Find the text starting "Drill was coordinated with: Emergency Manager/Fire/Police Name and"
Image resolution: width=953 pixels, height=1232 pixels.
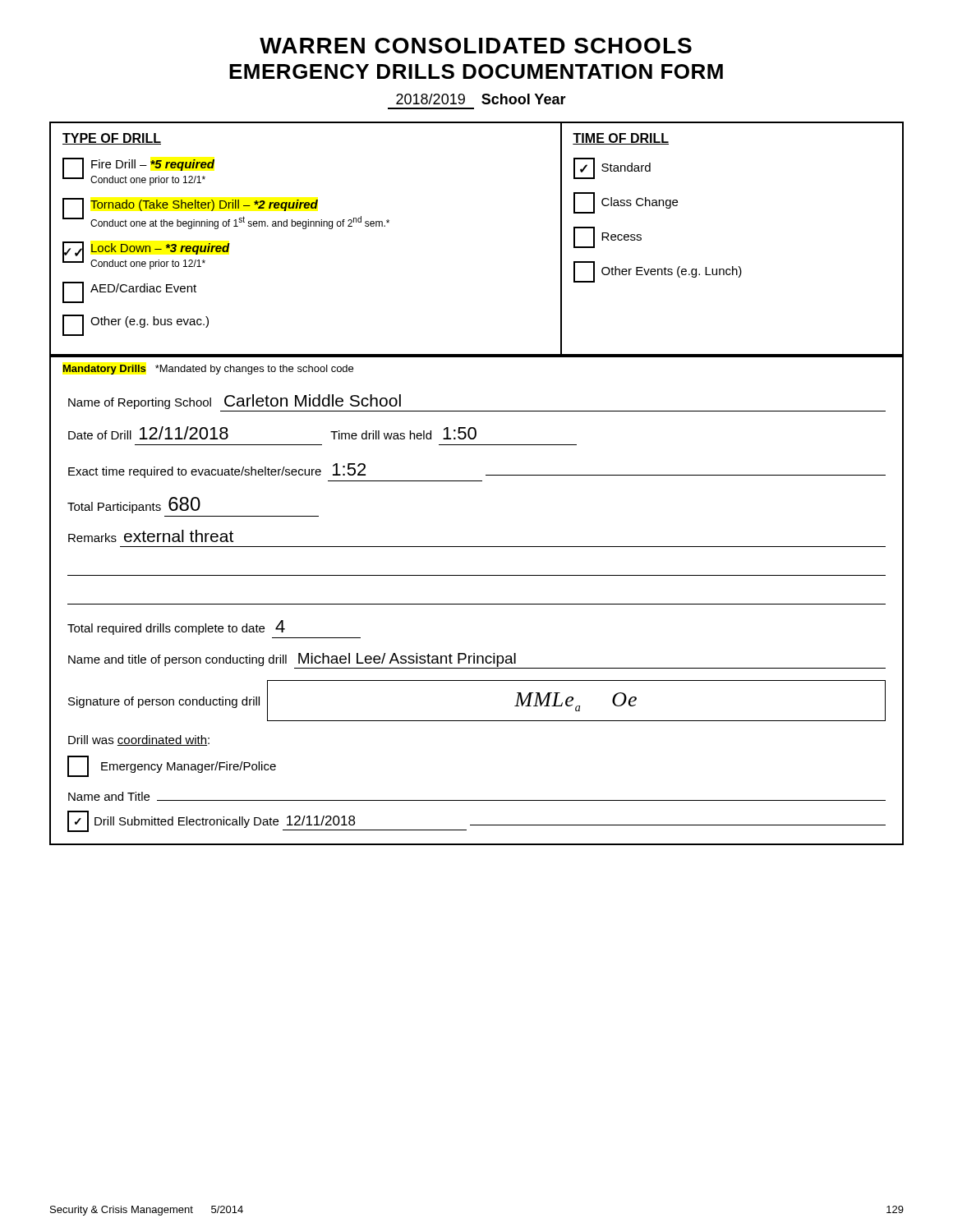(139, 740)
